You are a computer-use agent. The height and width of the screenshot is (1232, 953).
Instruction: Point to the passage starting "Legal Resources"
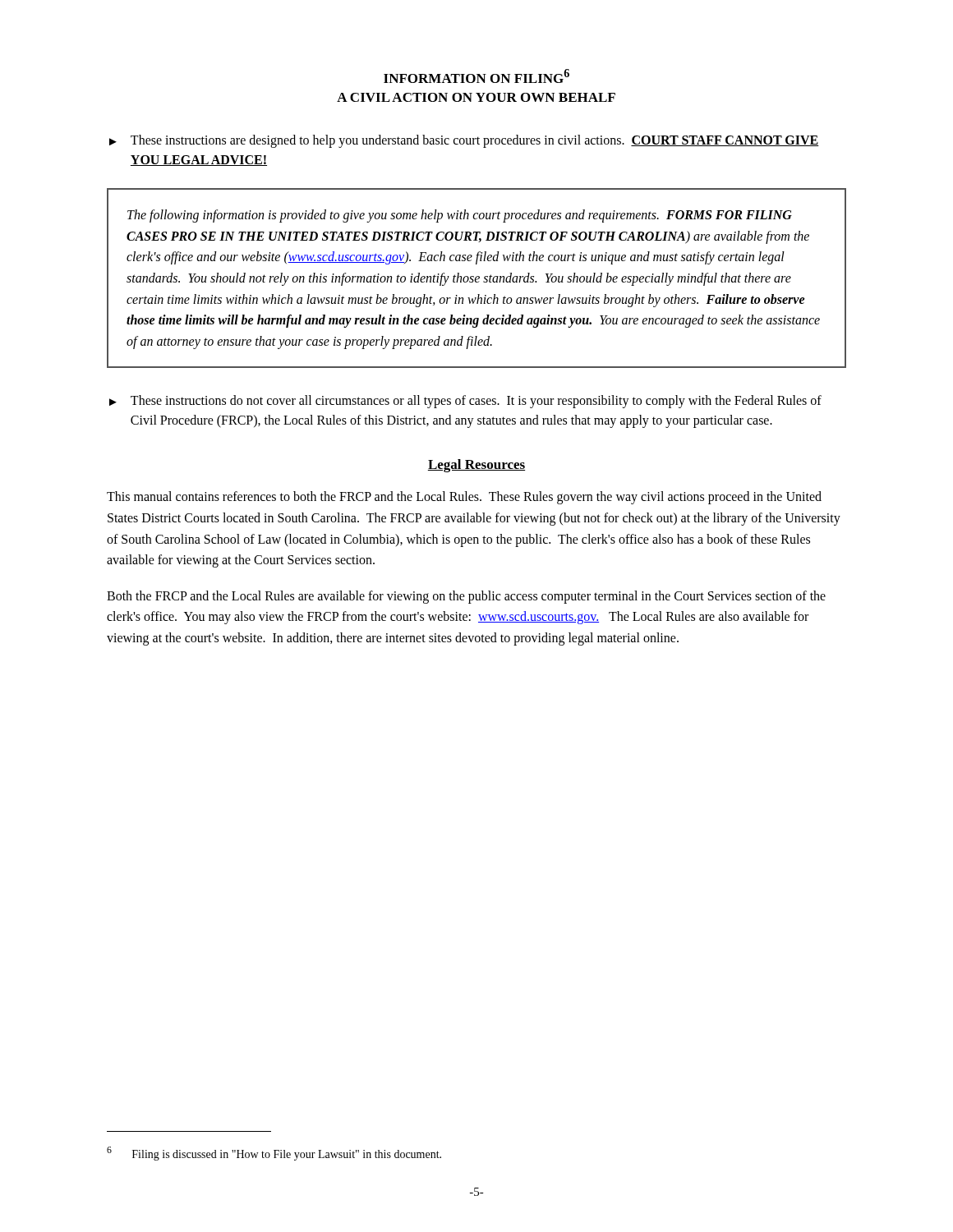click(476, 465)
